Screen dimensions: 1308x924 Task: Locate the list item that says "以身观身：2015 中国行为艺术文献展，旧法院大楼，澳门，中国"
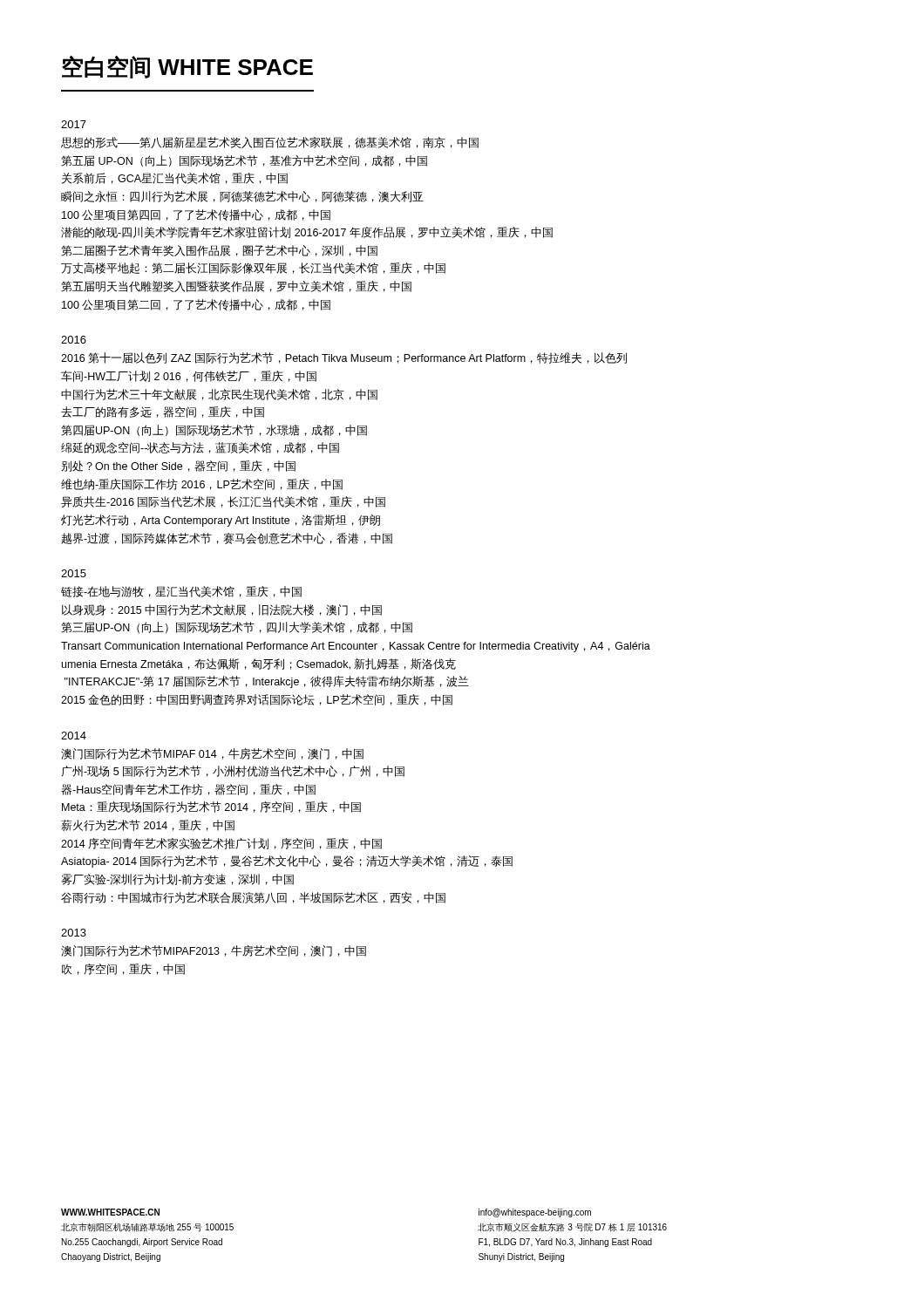[222, 610]
